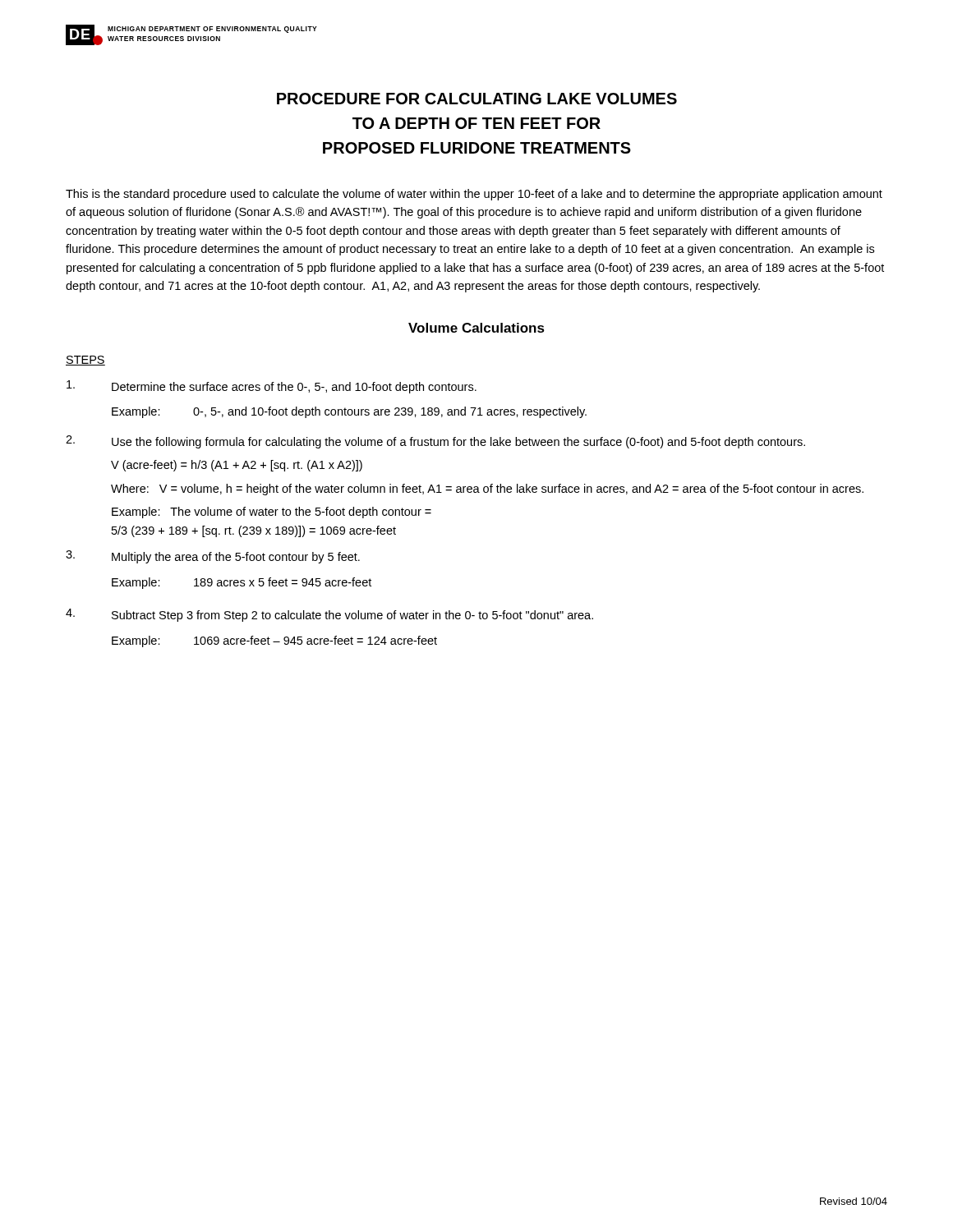The height and width of the screenshot is (1232, 953).
Task: Click on the list item that reads "2. Use the following formula for calculating"
Action: [x=476, y=489]
